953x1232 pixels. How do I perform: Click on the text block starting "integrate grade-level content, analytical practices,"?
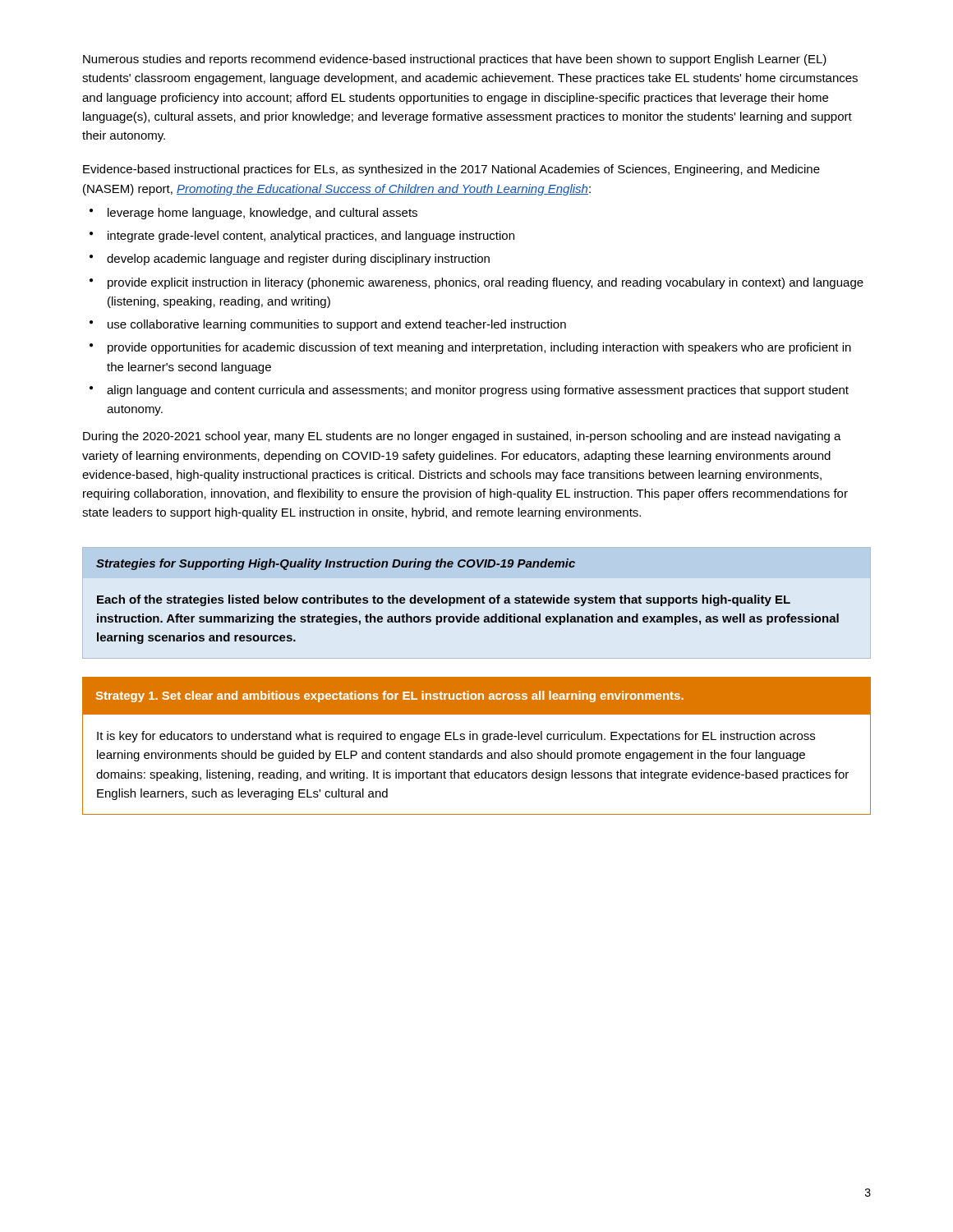pyautogui.click(x=311, y=235)
